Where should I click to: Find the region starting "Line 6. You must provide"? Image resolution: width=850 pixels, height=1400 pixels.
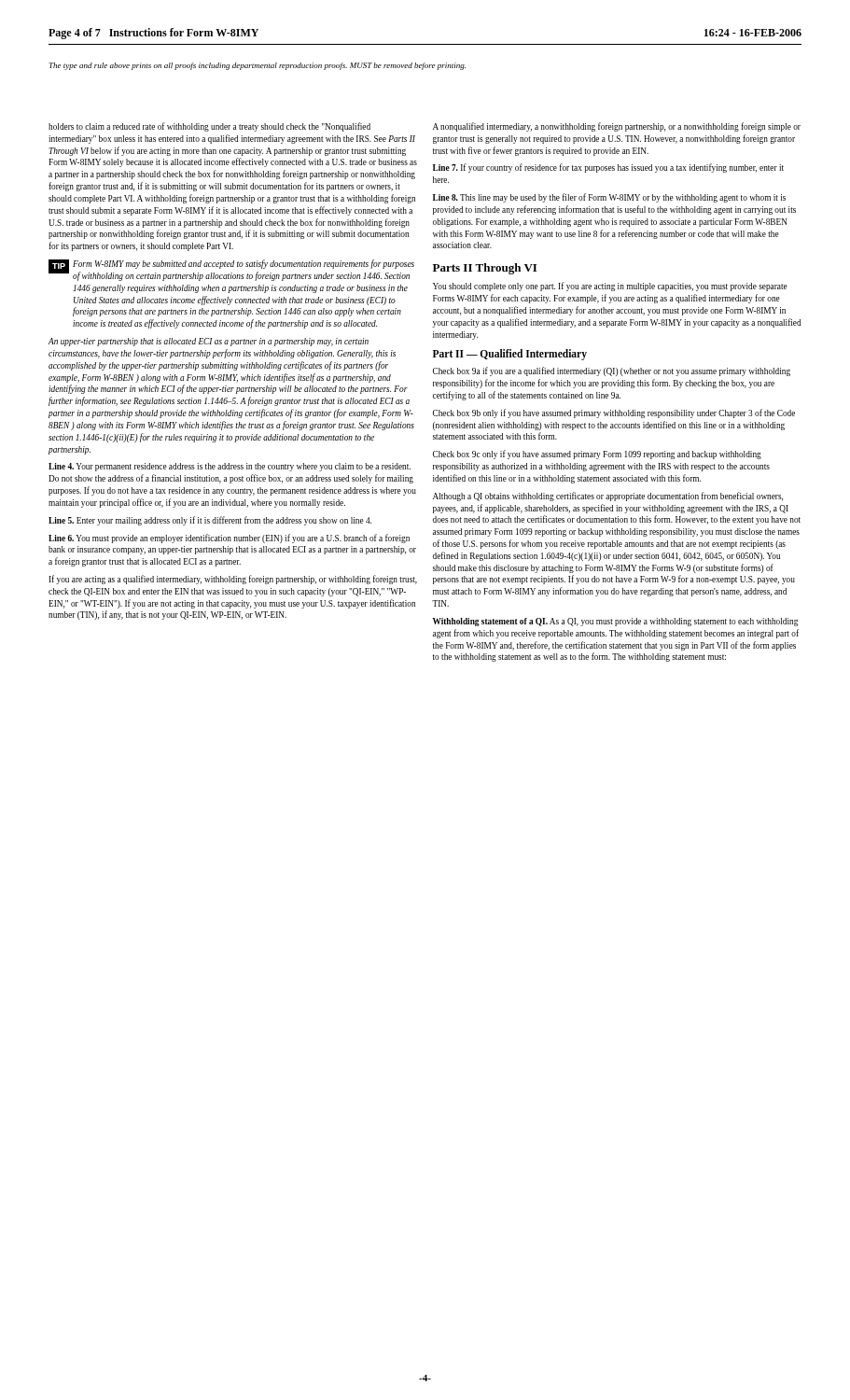pos(233,550)
